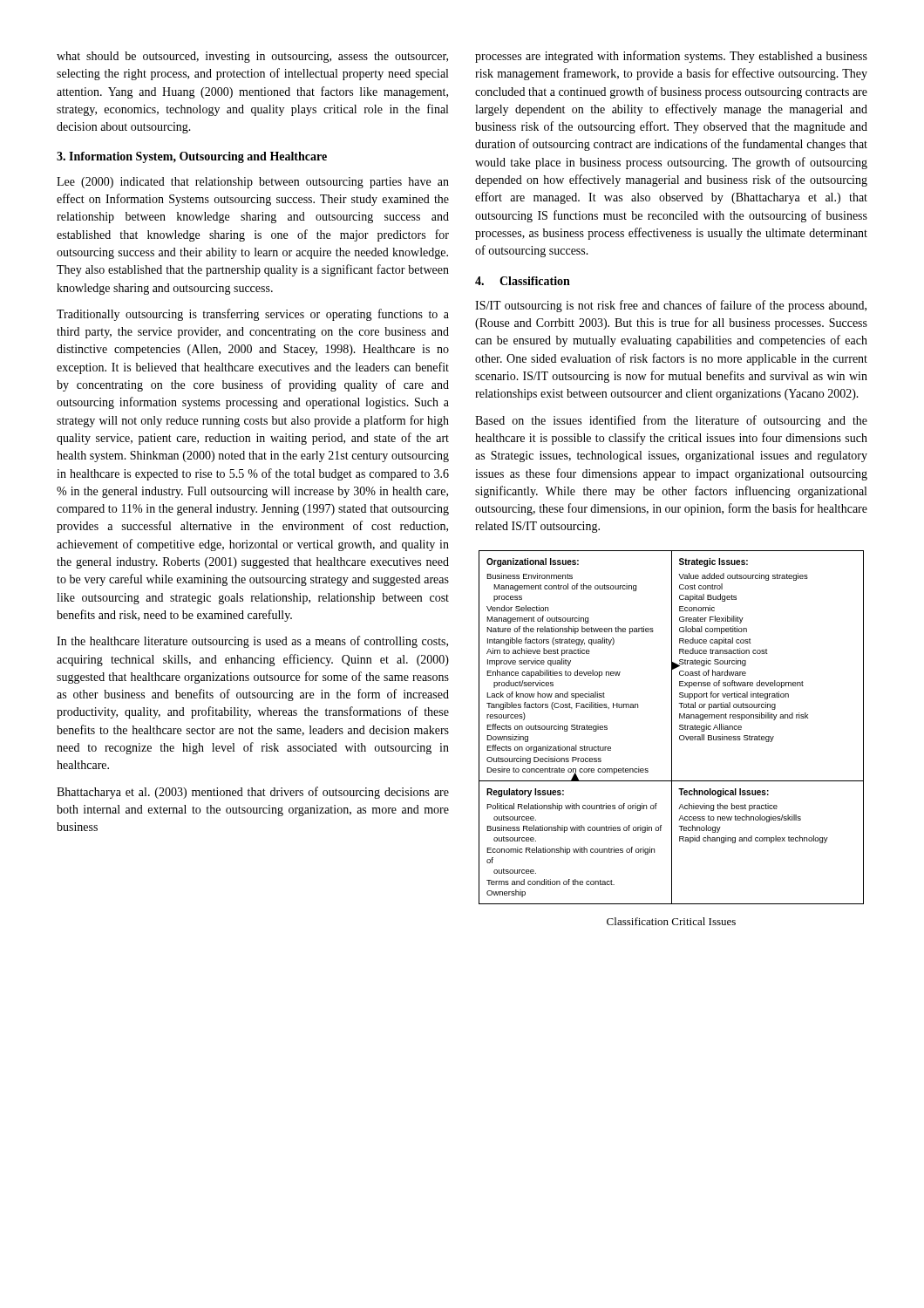
Task: Find the text starting "4. Classification"
Action: click(523, 281)
